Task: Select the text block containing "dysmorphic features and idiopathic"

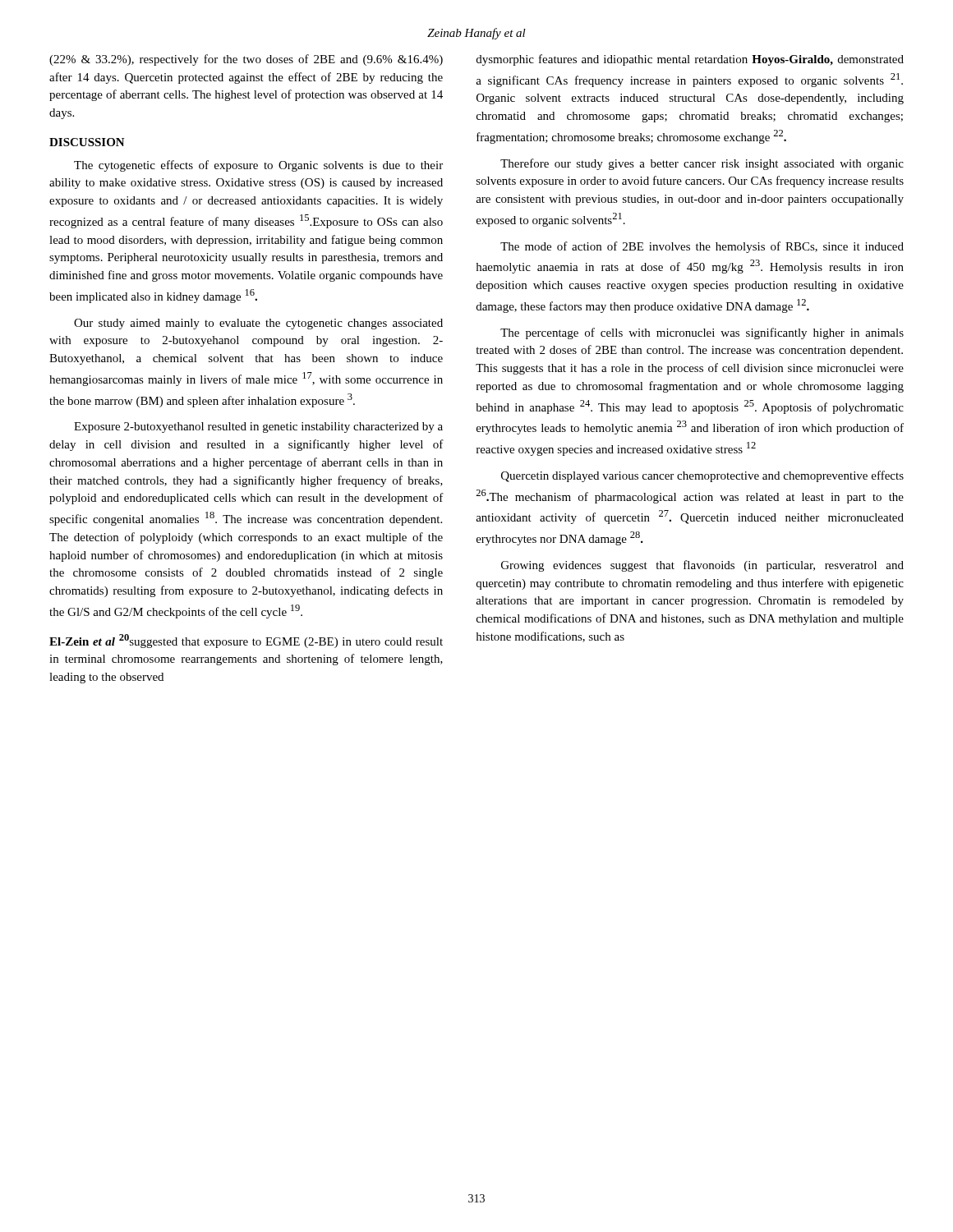Action: click(690, 99)
